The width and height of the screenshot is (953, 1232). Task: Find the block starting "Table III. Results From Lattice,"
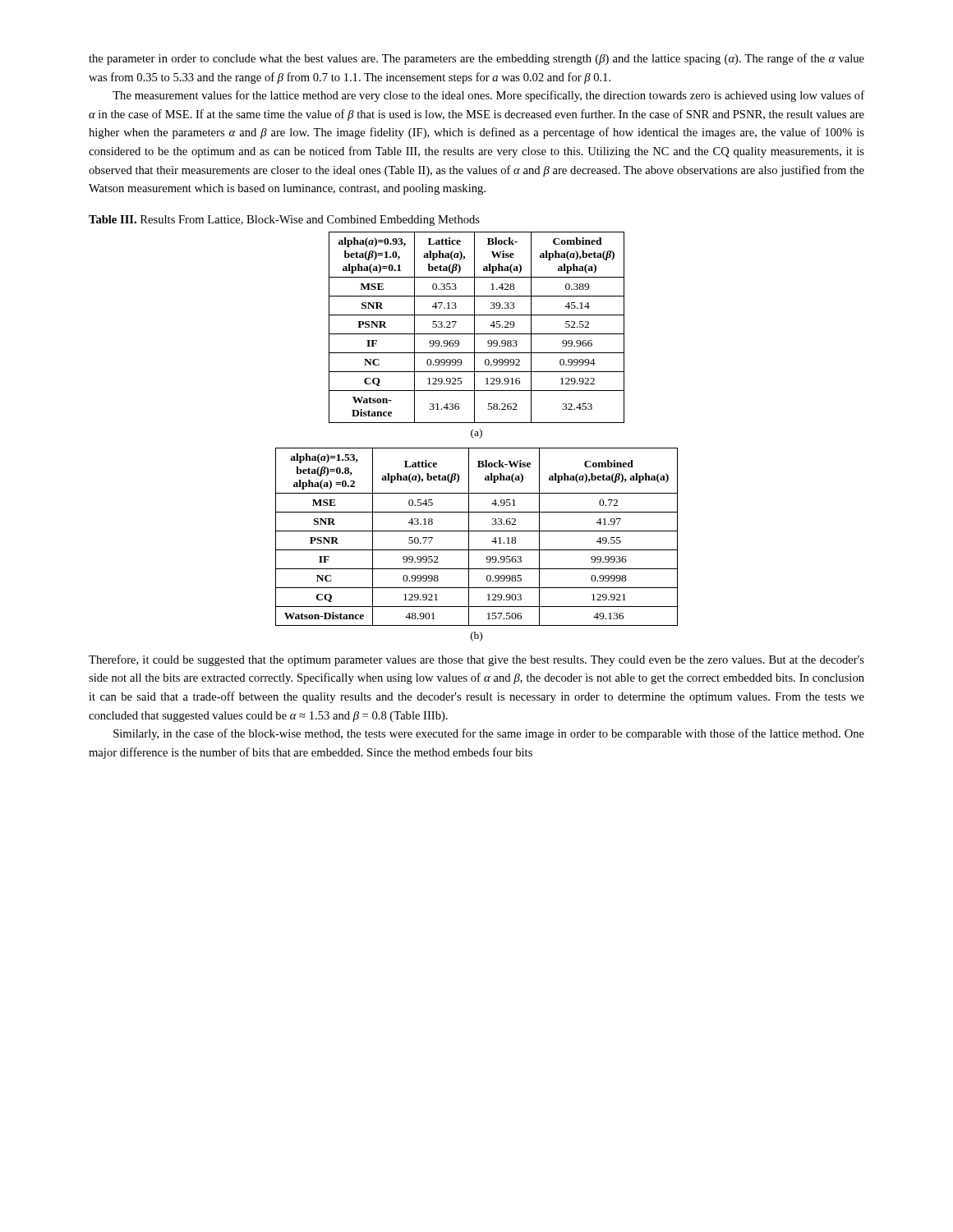point(284,219)
